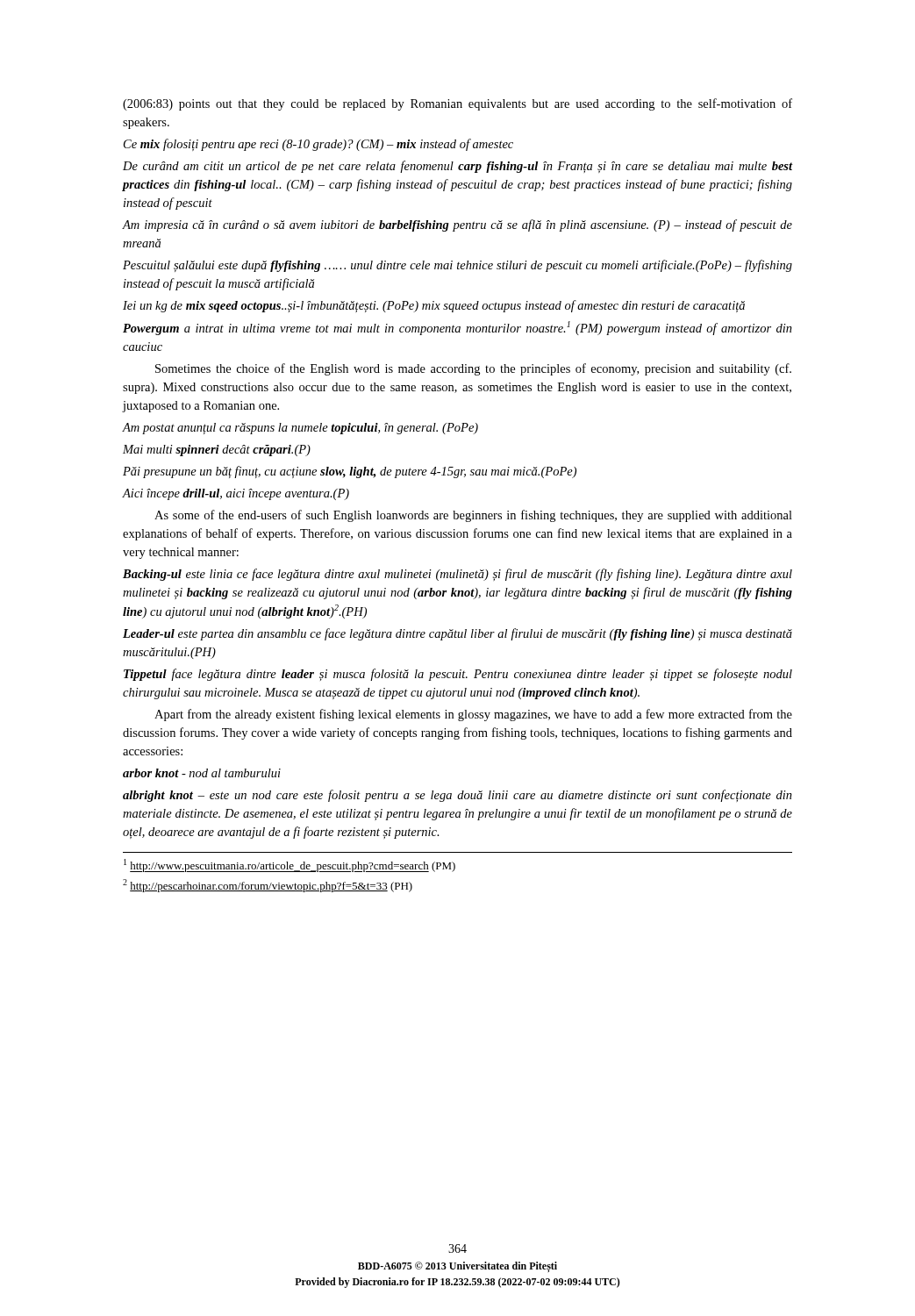
Task: Click on the text block containing "Ce mix folosiți pentru"
Action: (458, 144)
